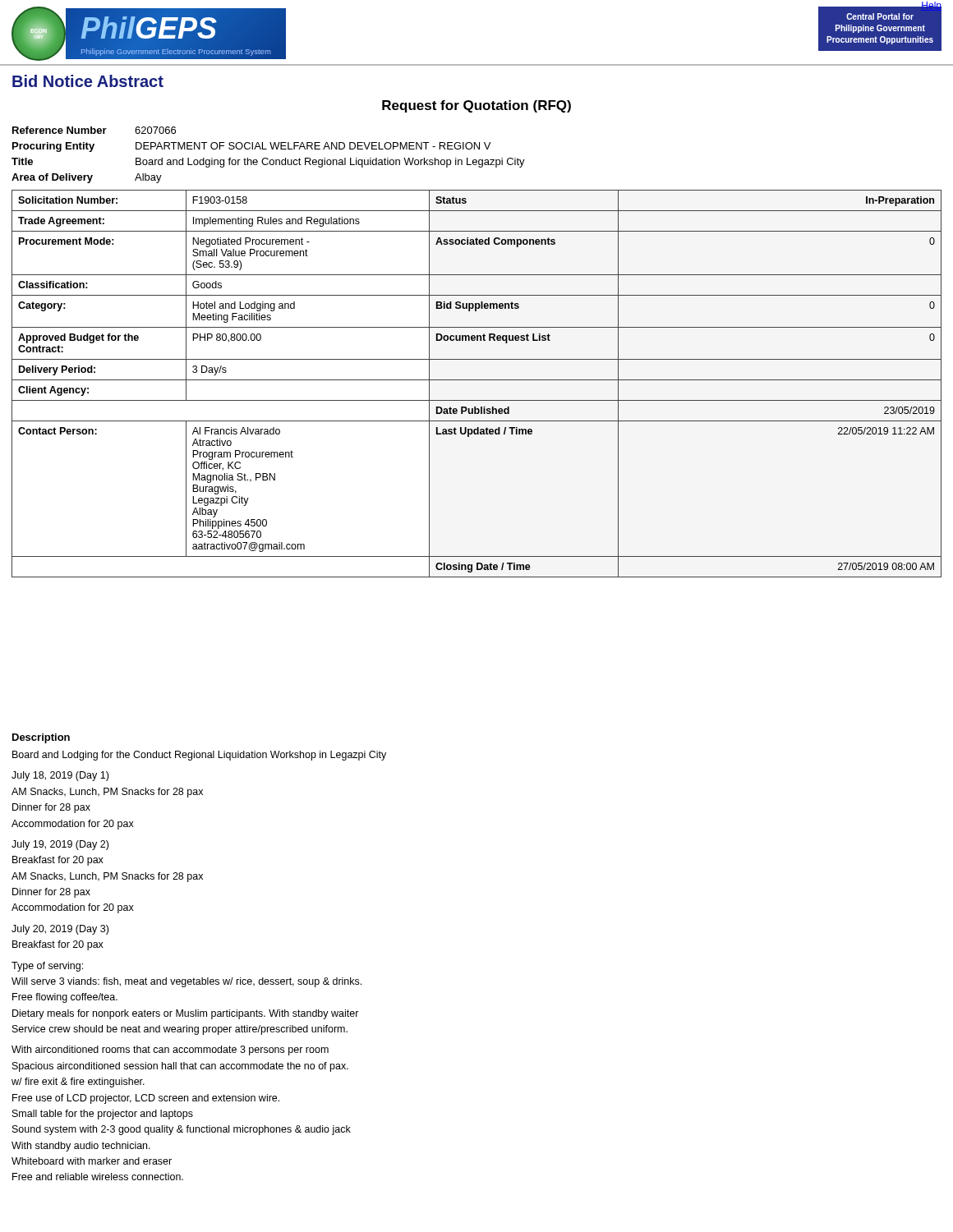Locate the table
The height and width of the screenshot is (1232, 953).
coord(476,384)
